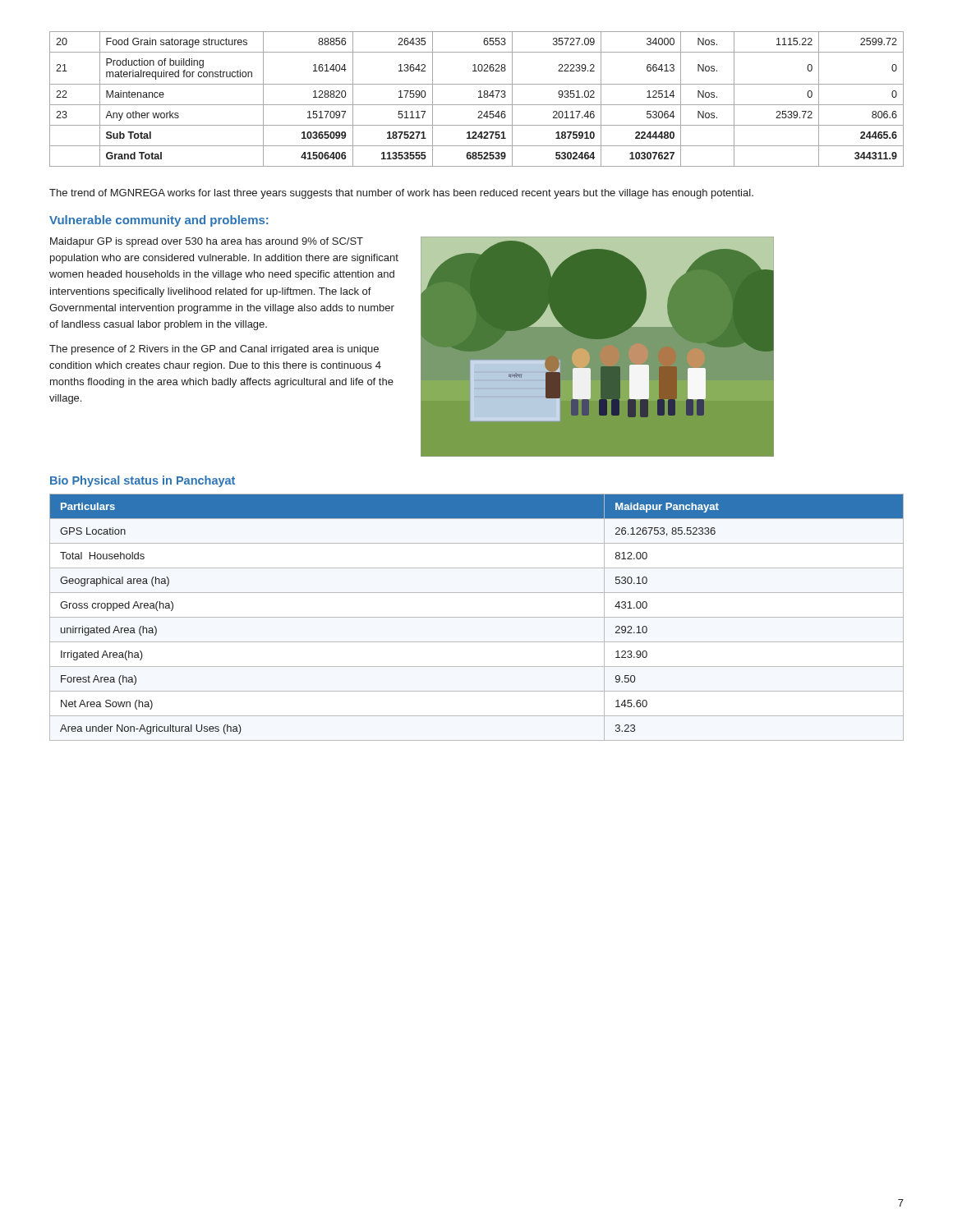Click the passage that begins "Maidapur GP is spread over"
The width and height of the screenshot is (953, 1232).
tap(224, 283)
